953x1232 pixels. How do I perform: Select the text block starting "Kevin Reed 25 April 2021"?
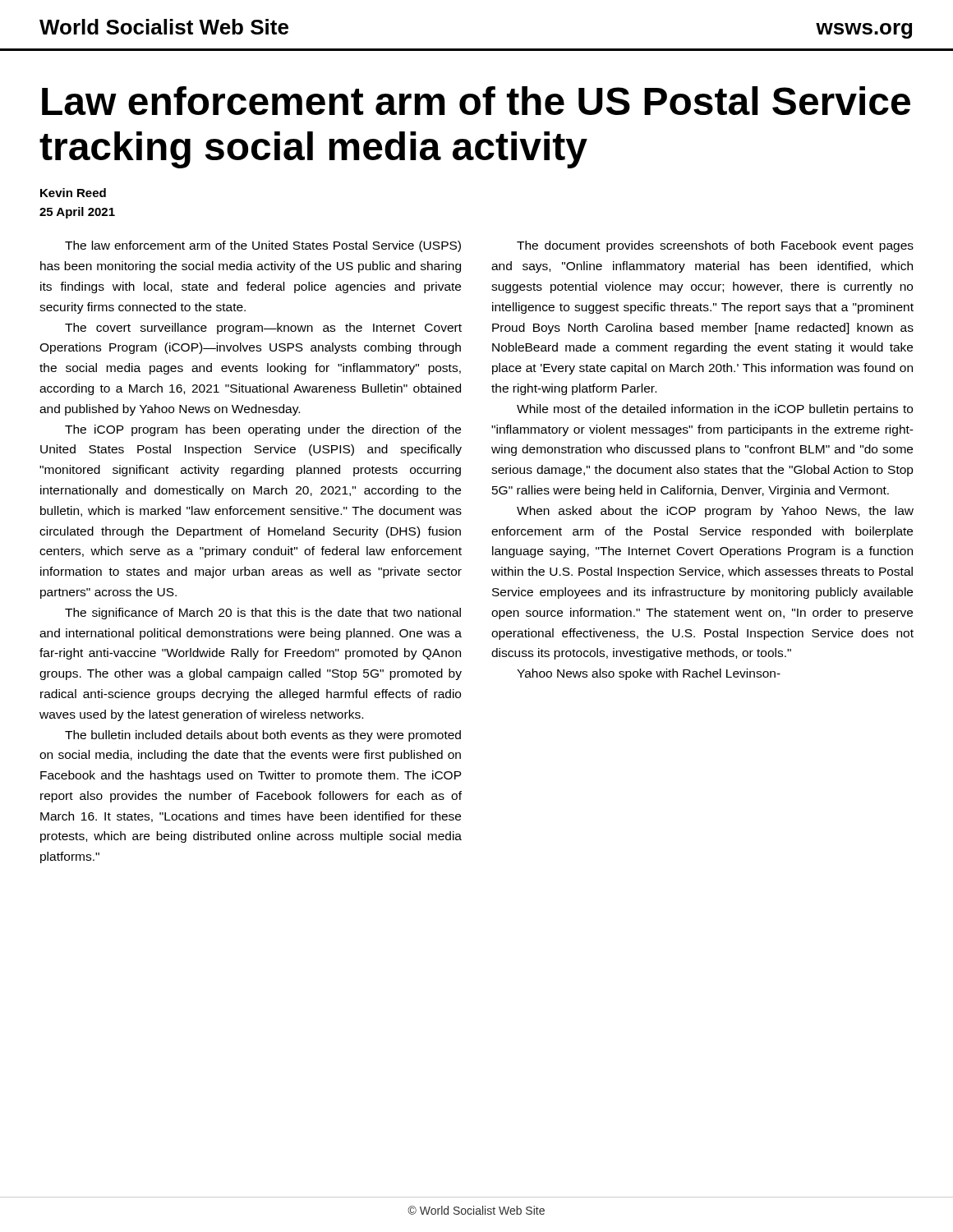(77, 202)
